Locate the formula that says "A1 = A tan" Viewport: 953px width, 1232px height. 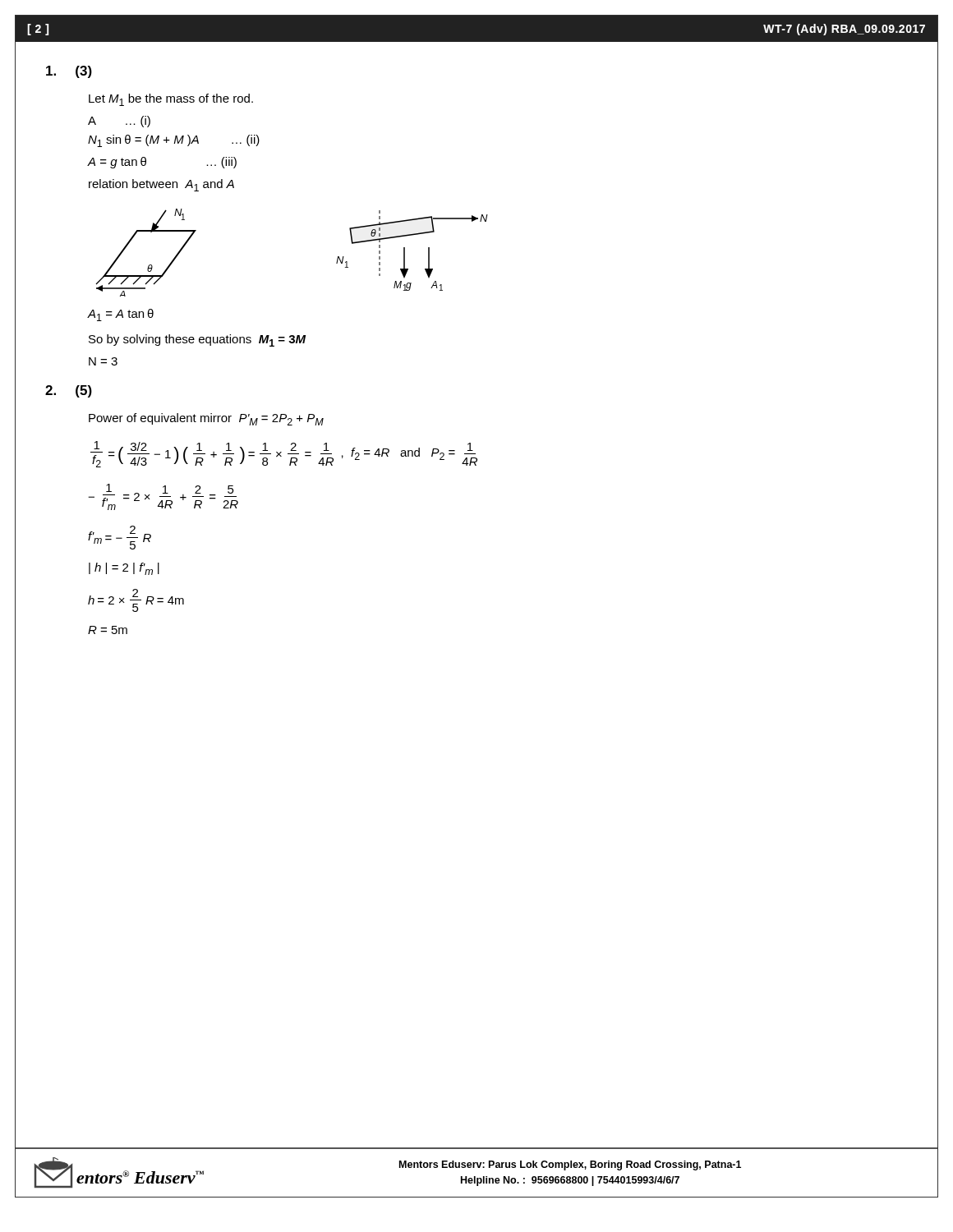click(x=121, y=315)
